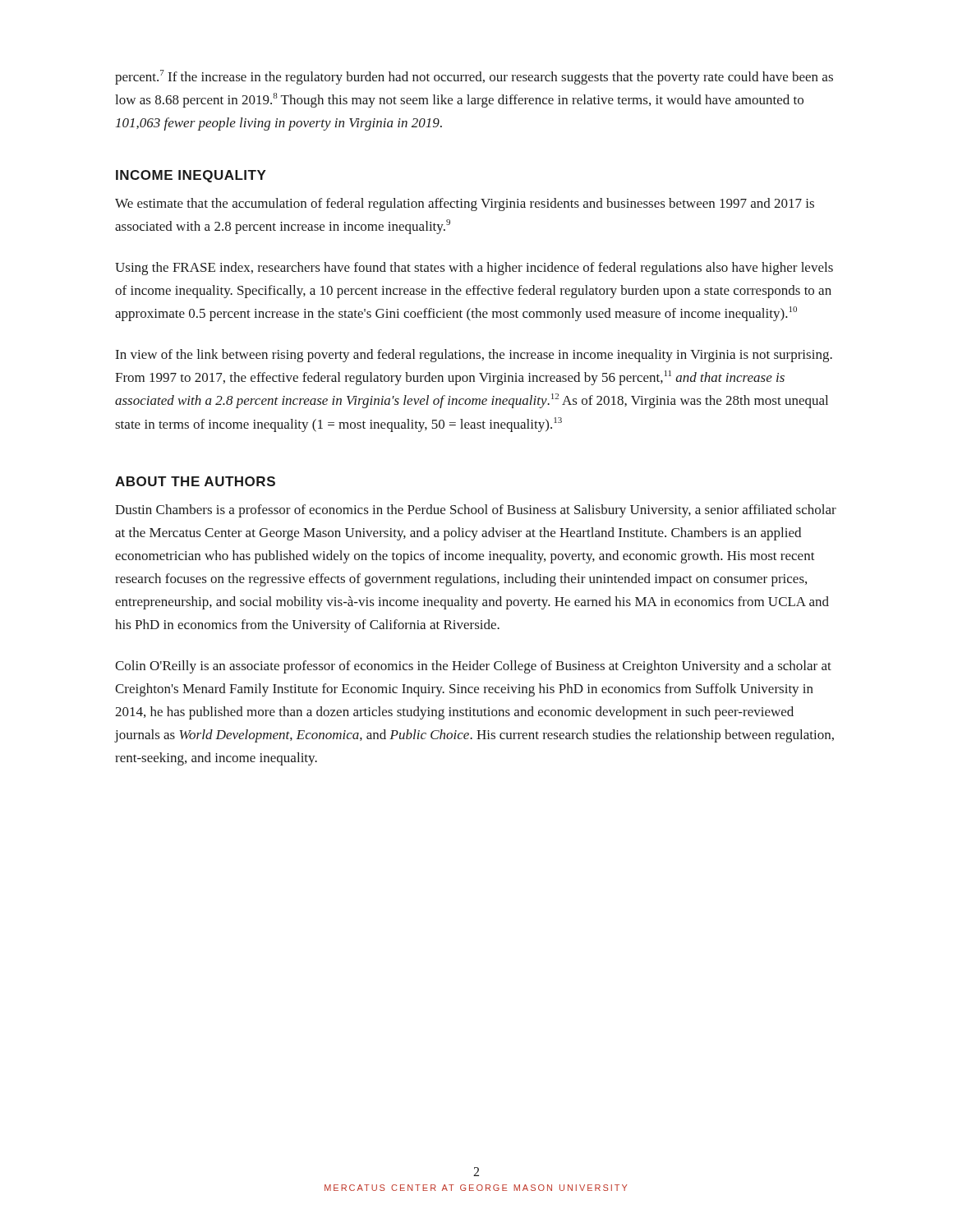This screenshot has width=953, height=1232.
Task: Find the text starting "Colin O'Reilly is an associate professor of economics"
Action: click(475, 712)
